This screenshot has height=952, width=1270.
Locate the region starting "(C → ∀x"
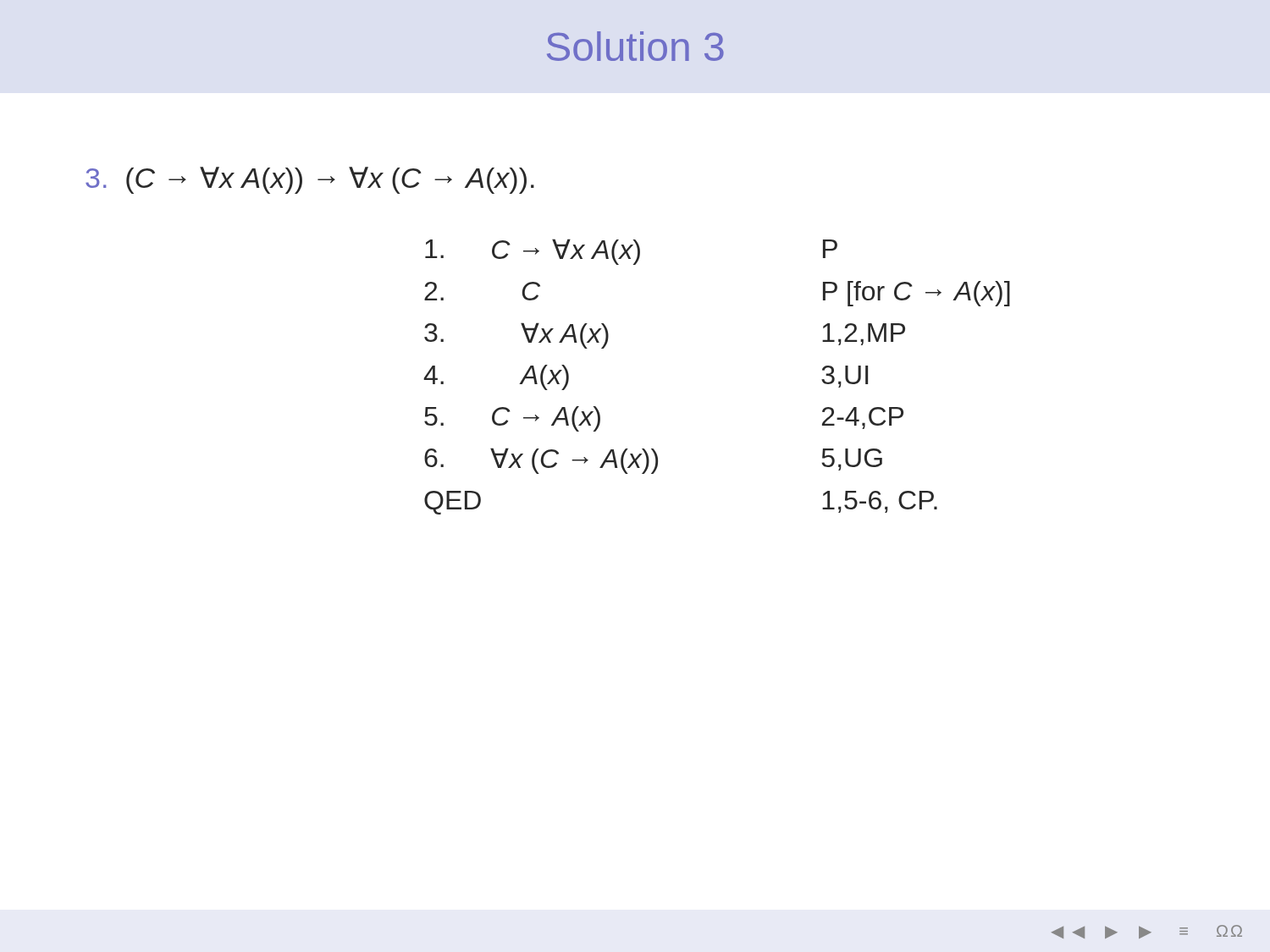[x=311, y=178]
